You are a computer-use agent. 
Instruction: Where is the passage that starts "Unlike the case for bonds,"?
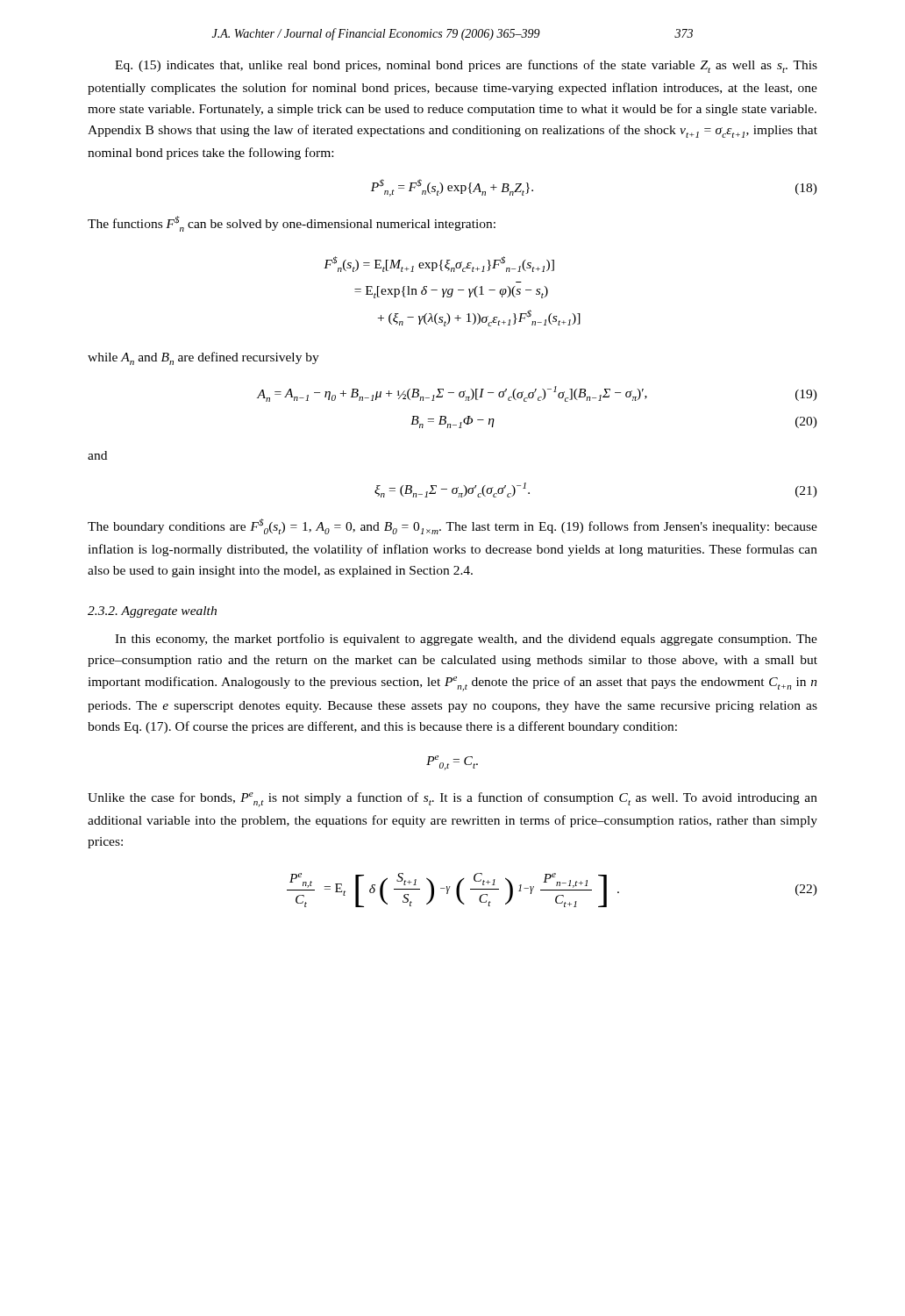(x=452, y=819)
